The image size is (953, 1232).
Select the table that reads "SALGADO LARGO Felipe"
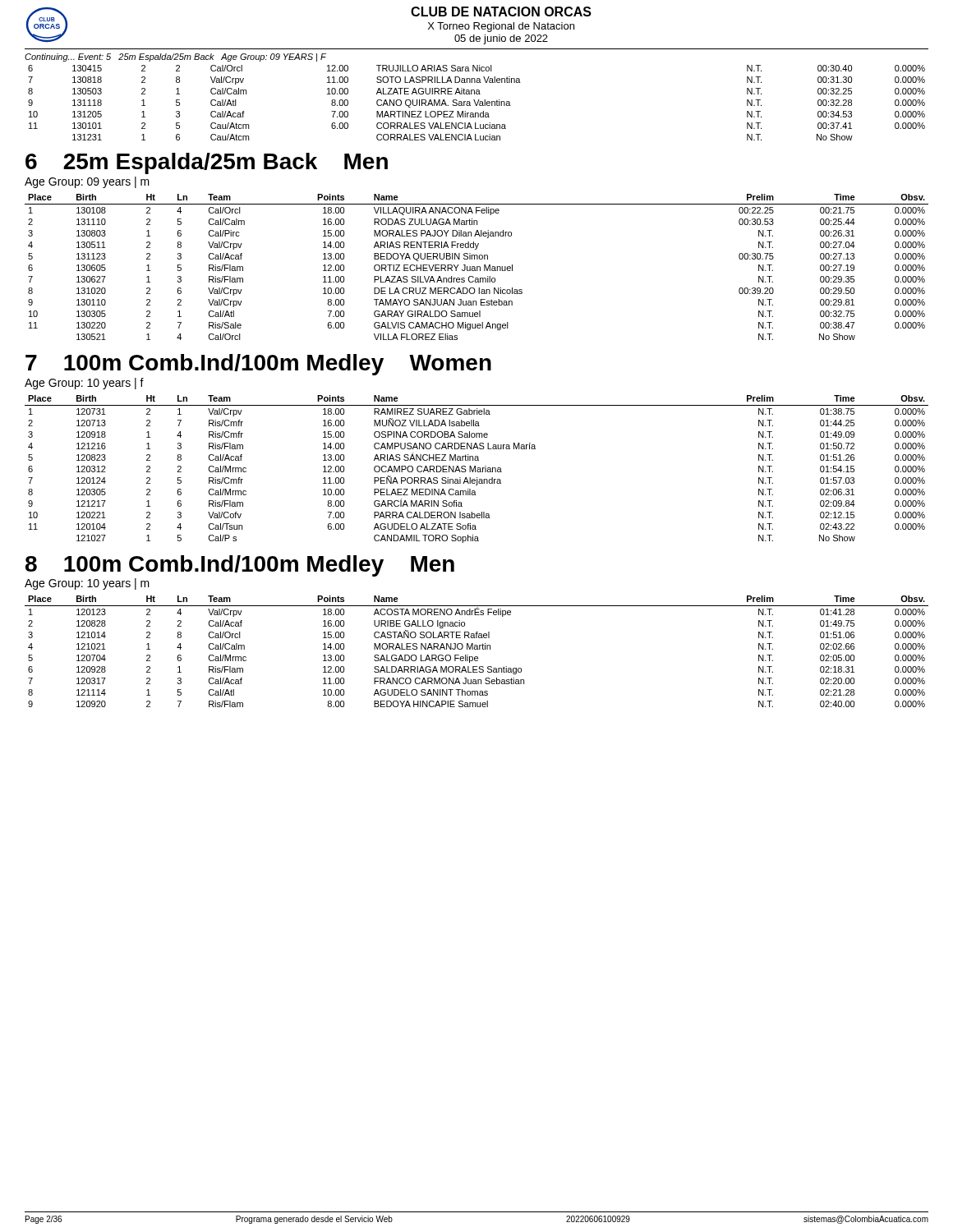point(476,651)
